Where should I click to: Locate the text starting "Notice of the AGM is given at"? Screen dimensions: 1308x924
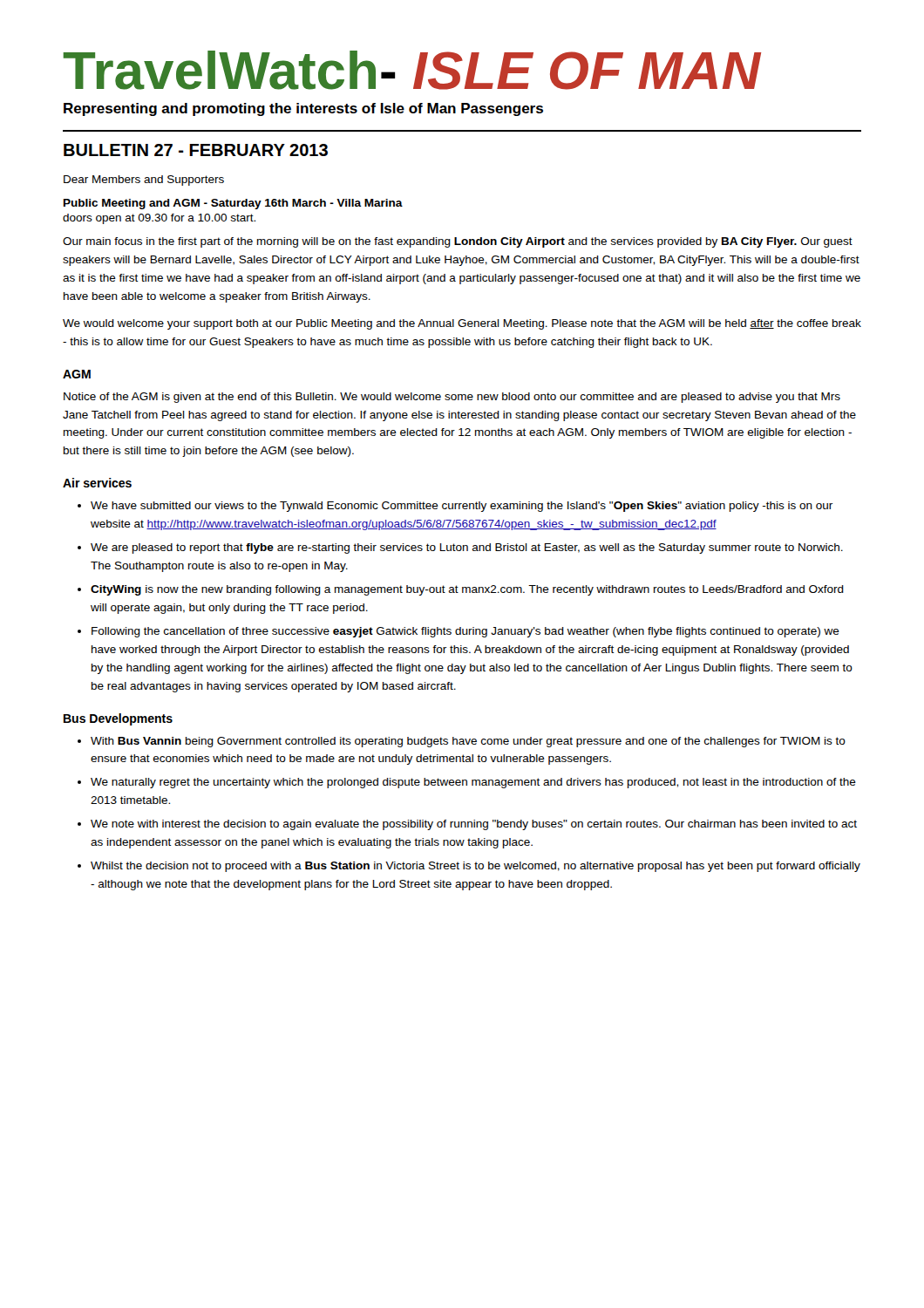click(459, 423)
